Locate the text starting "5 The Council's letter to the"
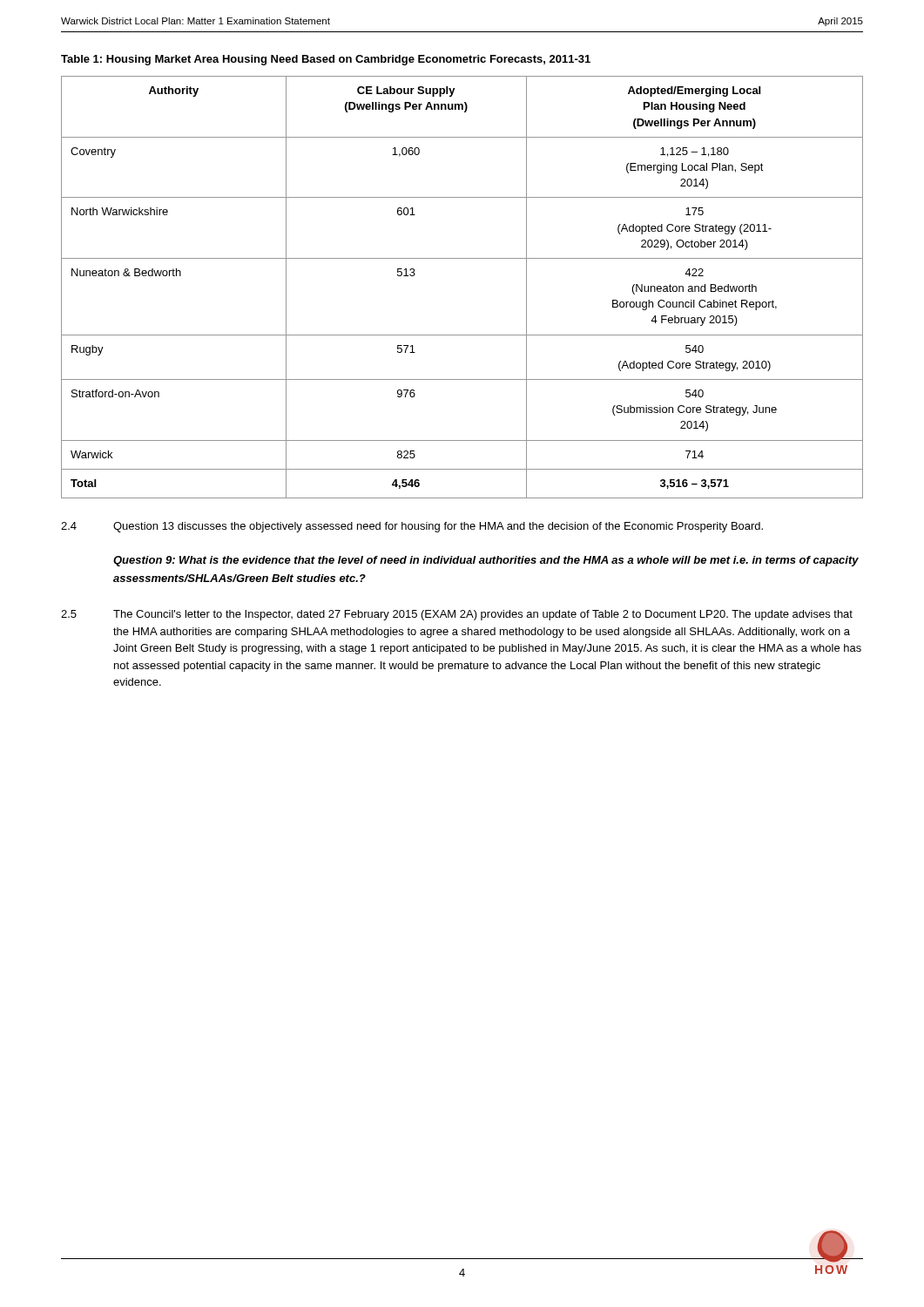 pyautogui.click(x=462, y=648)
